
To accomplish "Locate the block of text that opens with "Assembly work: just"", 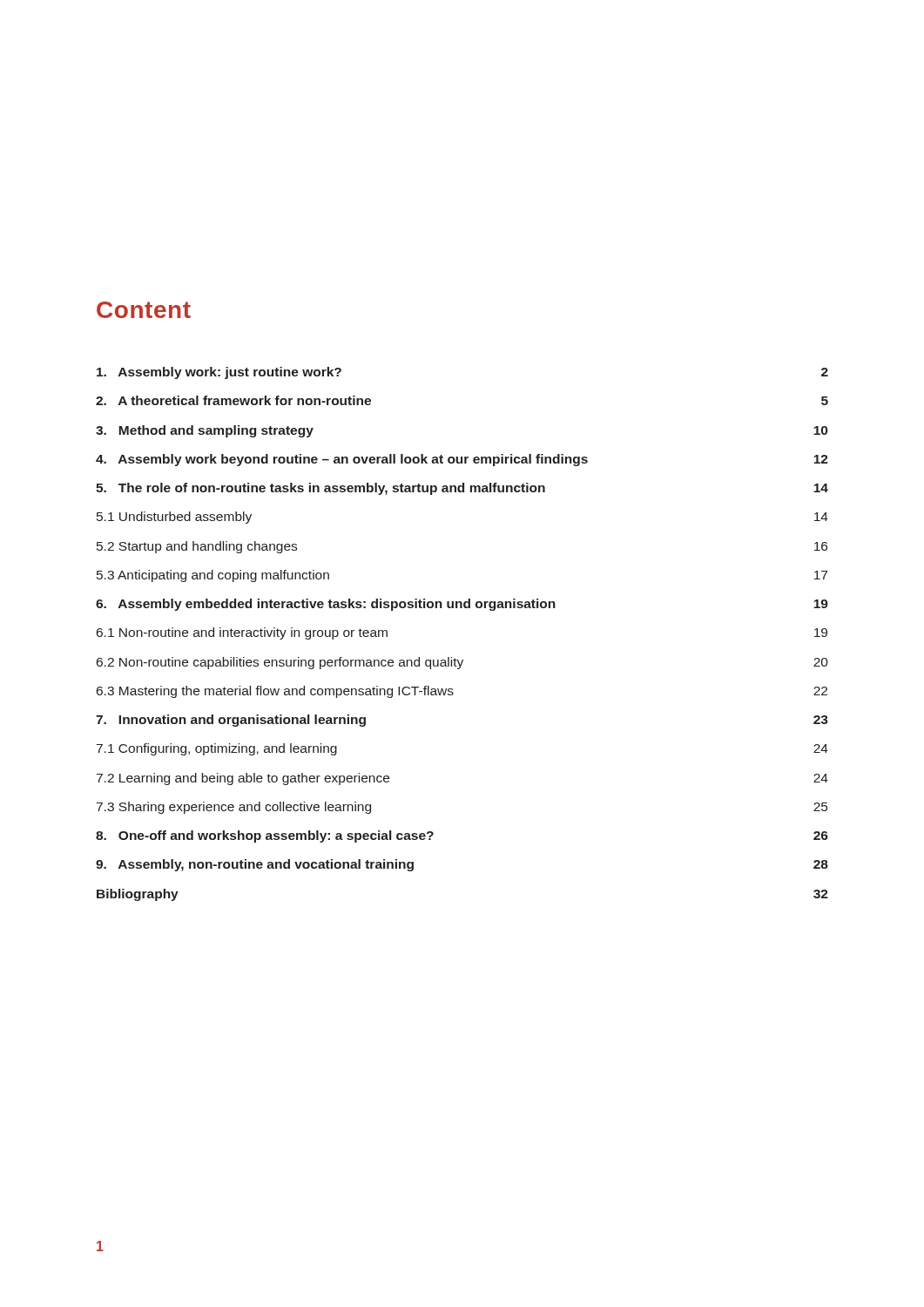I will [x=219, y=371].
